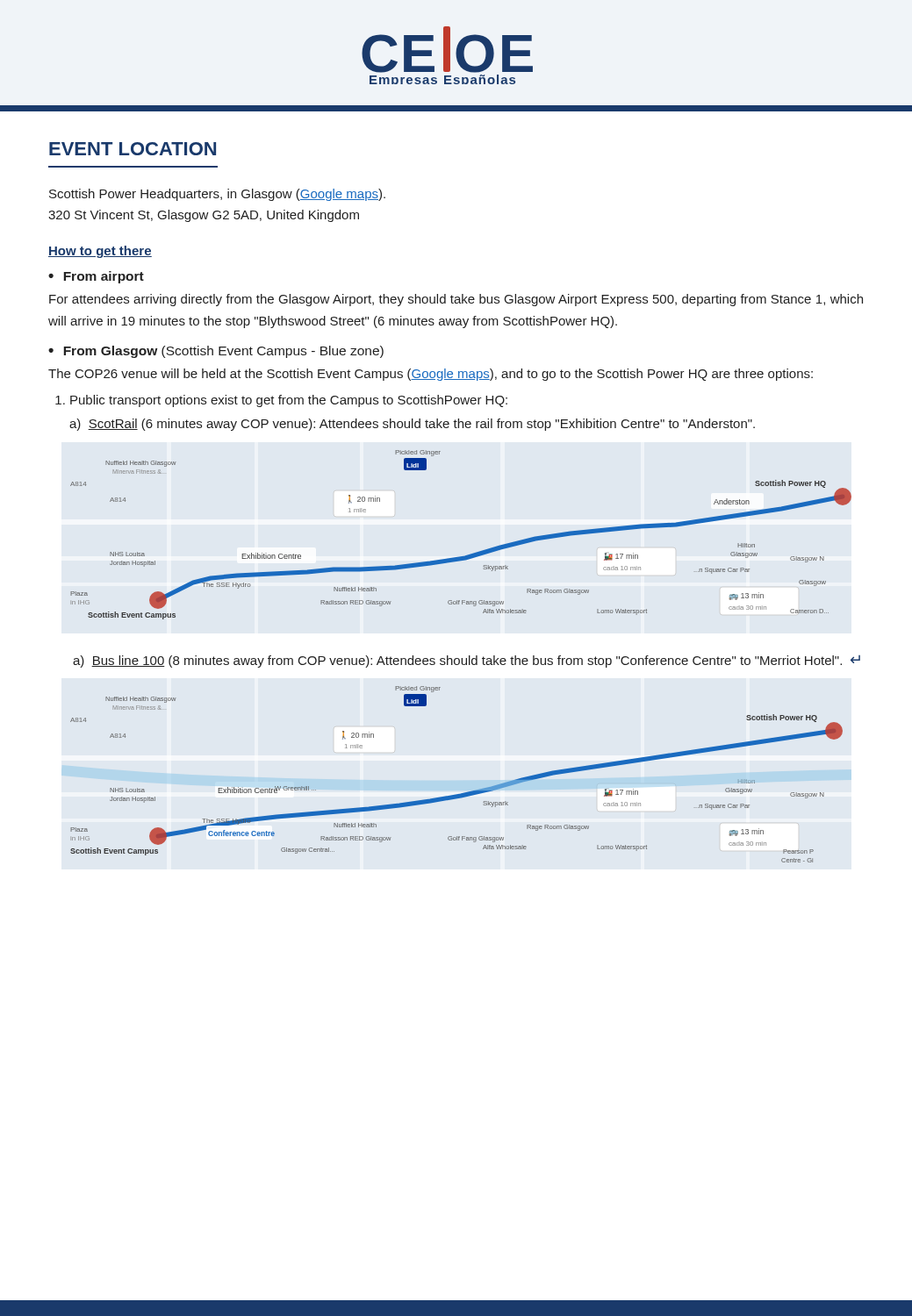Find the section header containing "How to get there"

tap(100, 252)
